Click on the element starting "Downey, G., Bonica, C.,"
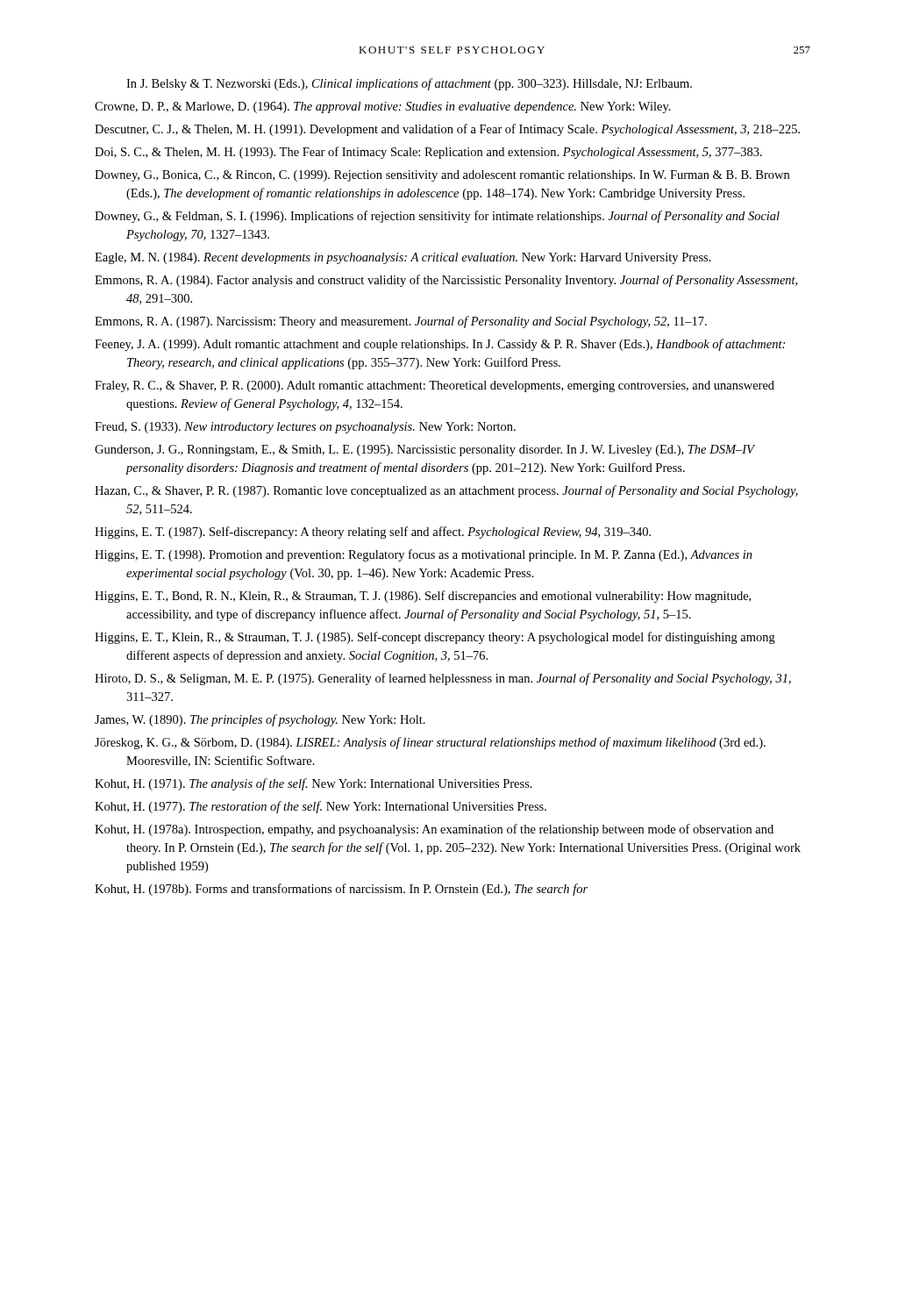905x1316 pixels. click(442, 184)
